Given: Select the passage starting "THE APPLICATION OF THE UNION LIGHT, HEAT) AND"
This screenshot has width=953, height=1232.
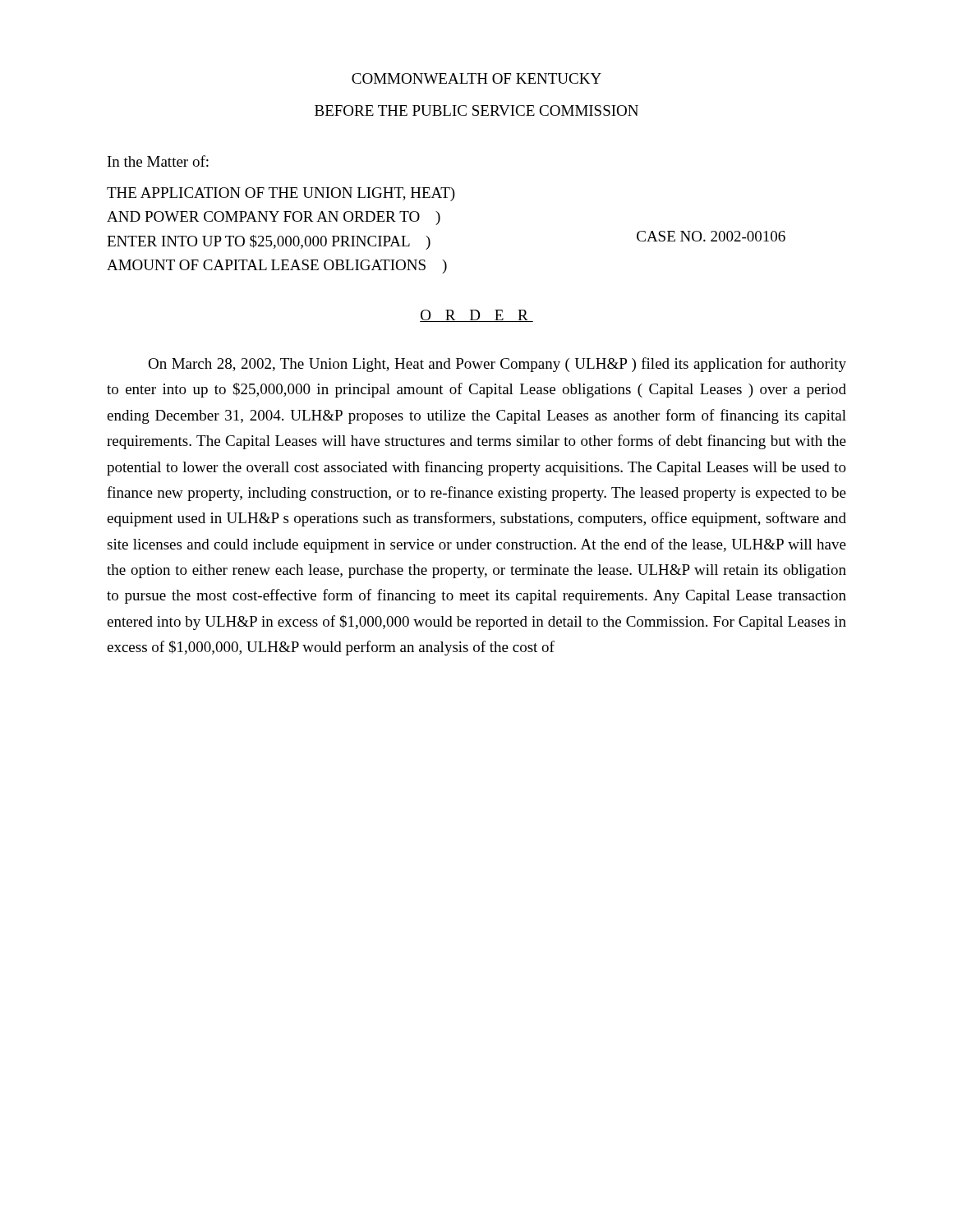Looking at the screenshot, I should 281,194.
